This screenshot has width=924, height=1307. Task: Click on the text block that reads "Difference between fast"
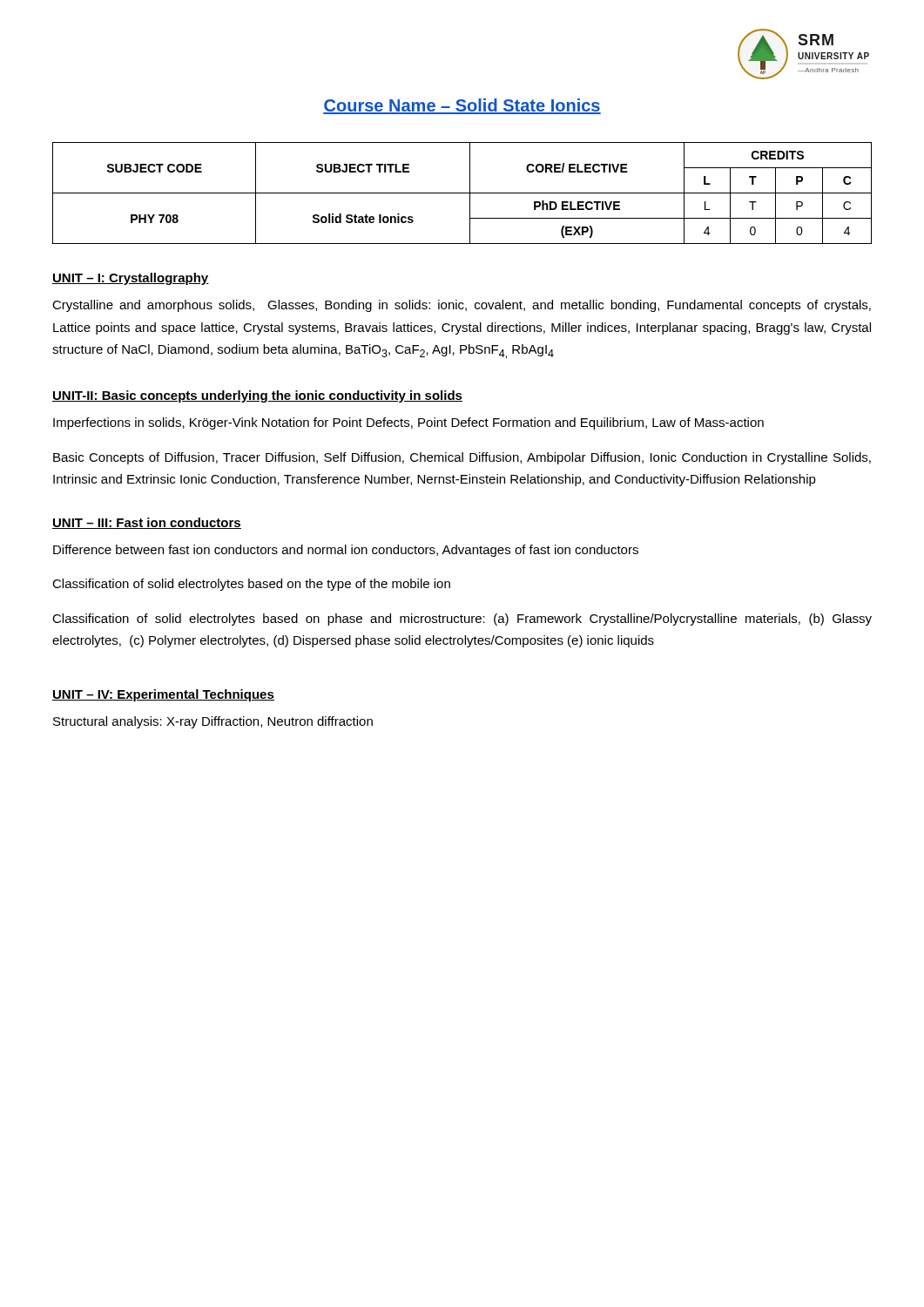[346, 549]
